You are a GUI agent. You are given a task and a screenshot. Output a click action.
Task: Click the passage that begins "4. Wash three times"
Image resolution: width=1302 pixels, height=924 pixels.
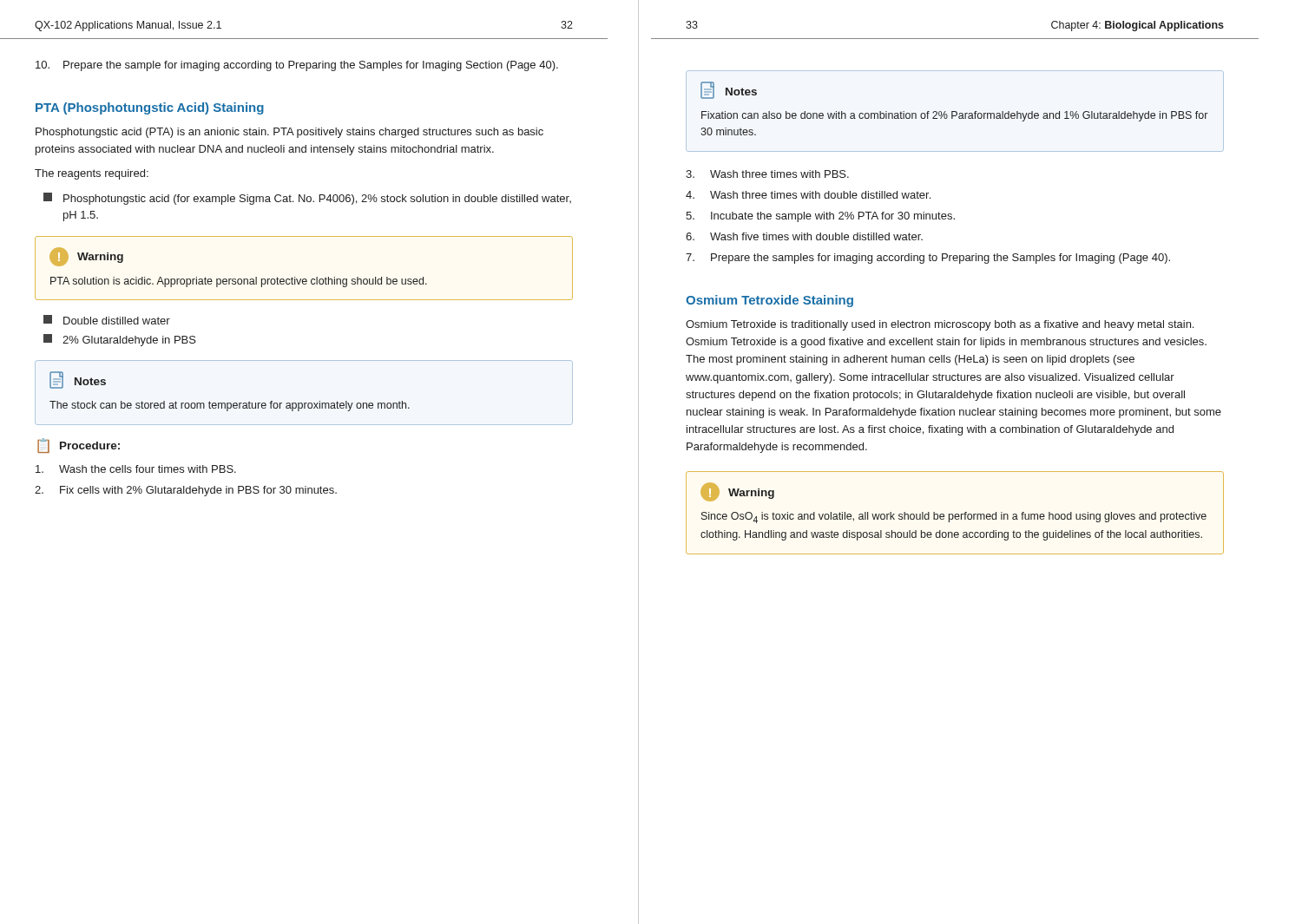tap(808, 195)
